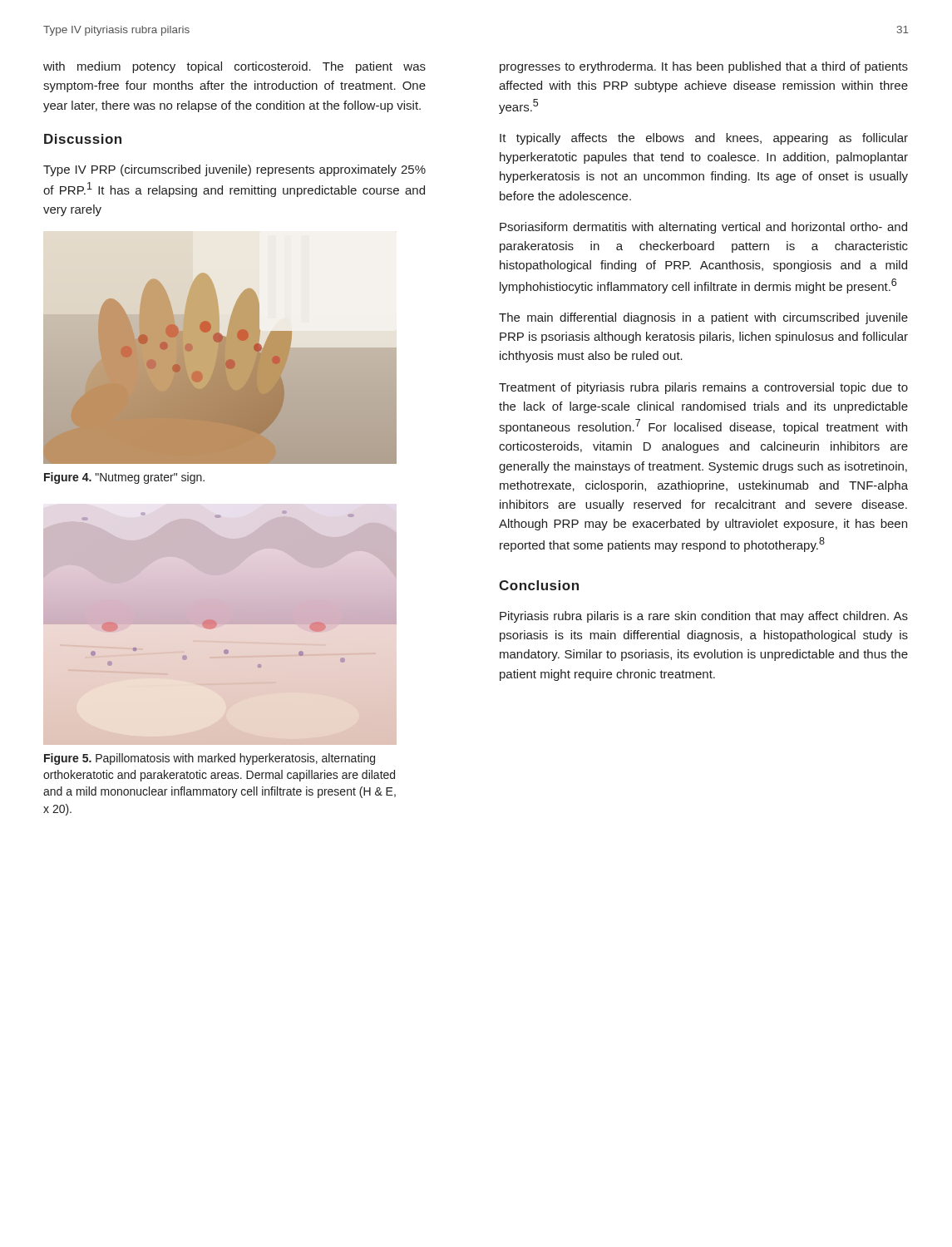The image size is (952, 1247).
Task: Locate the caption that opens with "Figure 5. Papillomatosis with marked"
Action: point(220,783)
